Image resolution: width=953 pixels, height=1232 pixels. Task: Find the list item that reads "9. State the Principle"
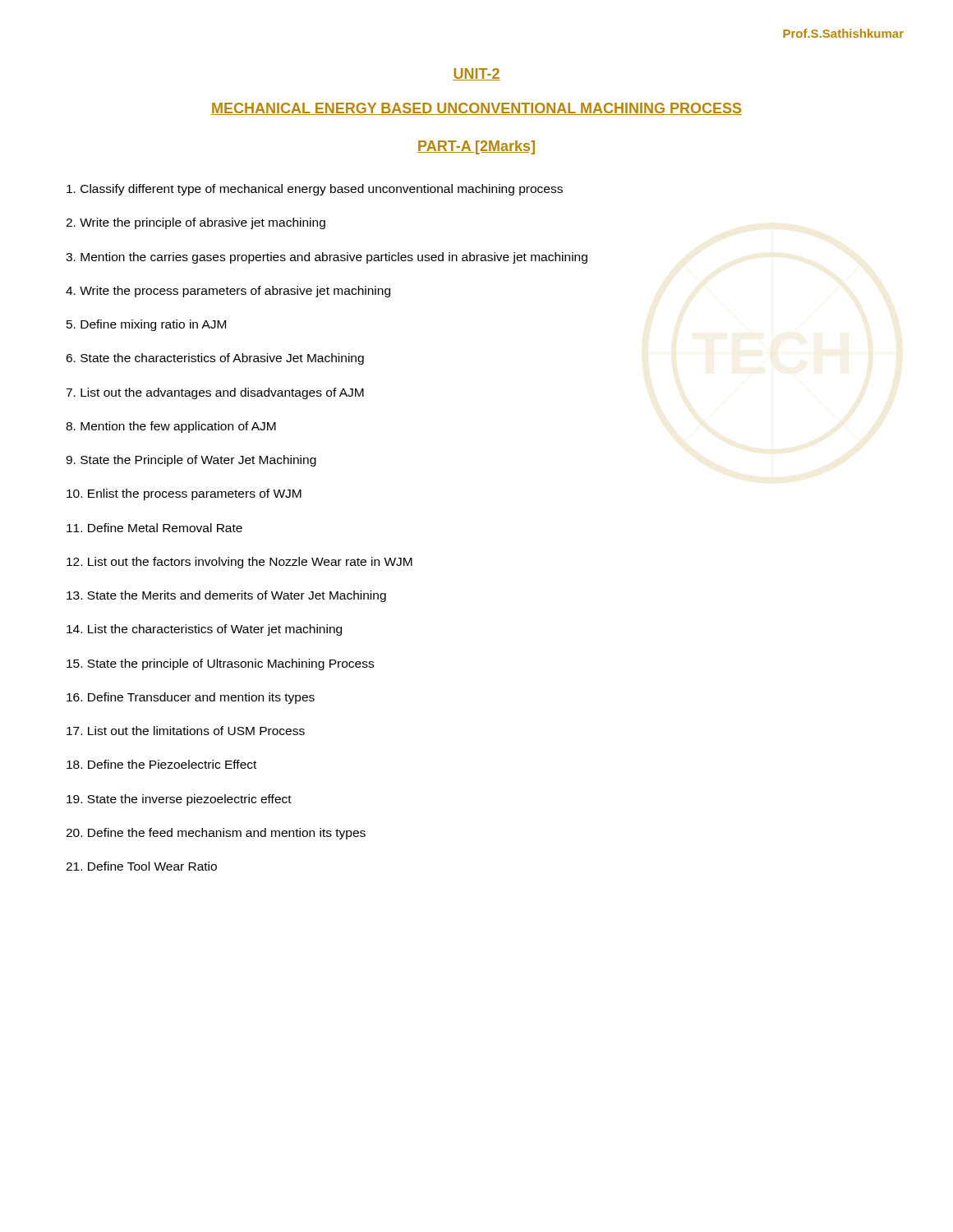click(191, 460)
